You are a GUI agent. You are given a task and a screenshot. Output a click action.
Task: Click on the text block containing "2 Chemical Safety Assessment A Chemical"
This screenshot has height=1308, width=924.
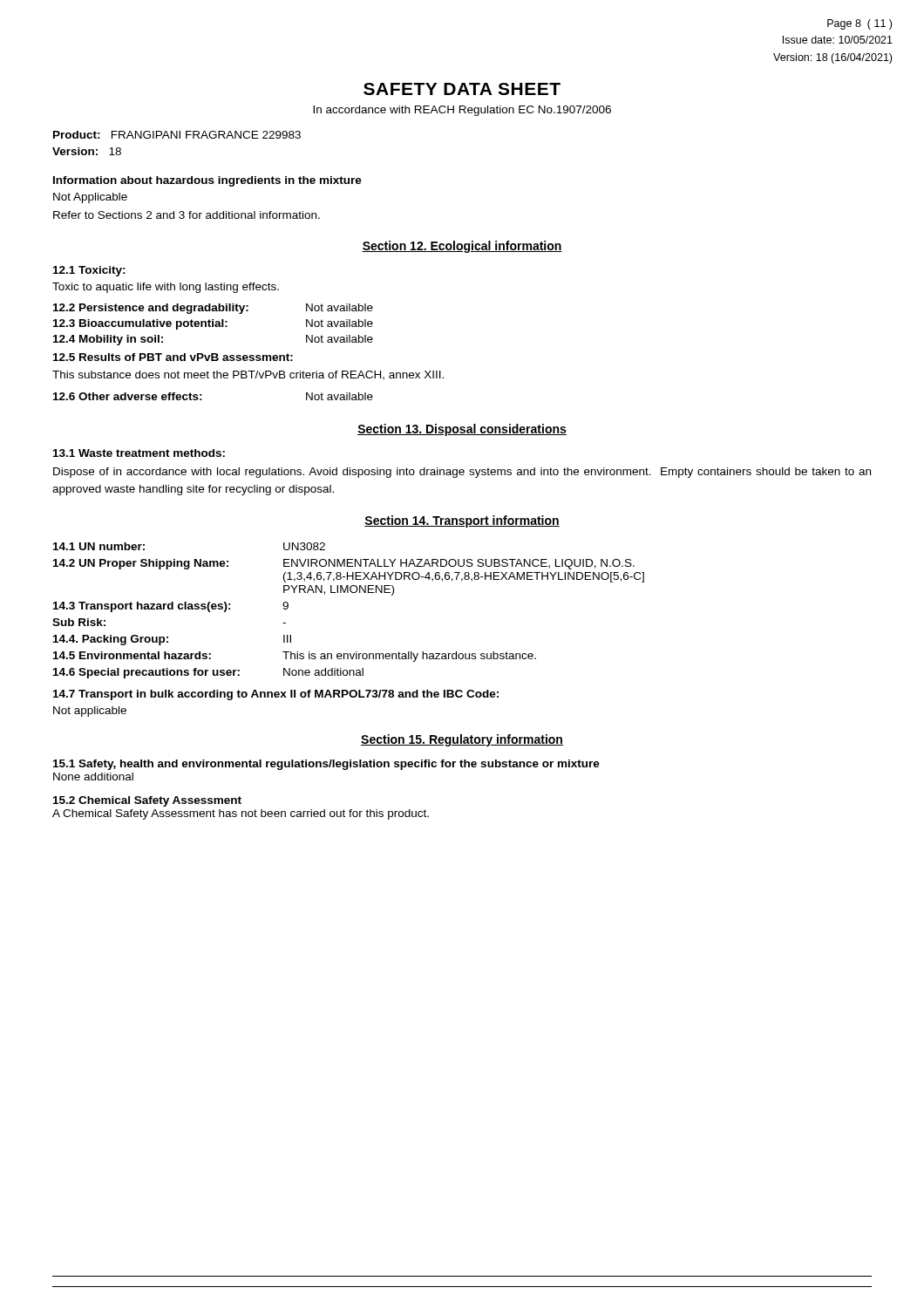click(241, 807)
